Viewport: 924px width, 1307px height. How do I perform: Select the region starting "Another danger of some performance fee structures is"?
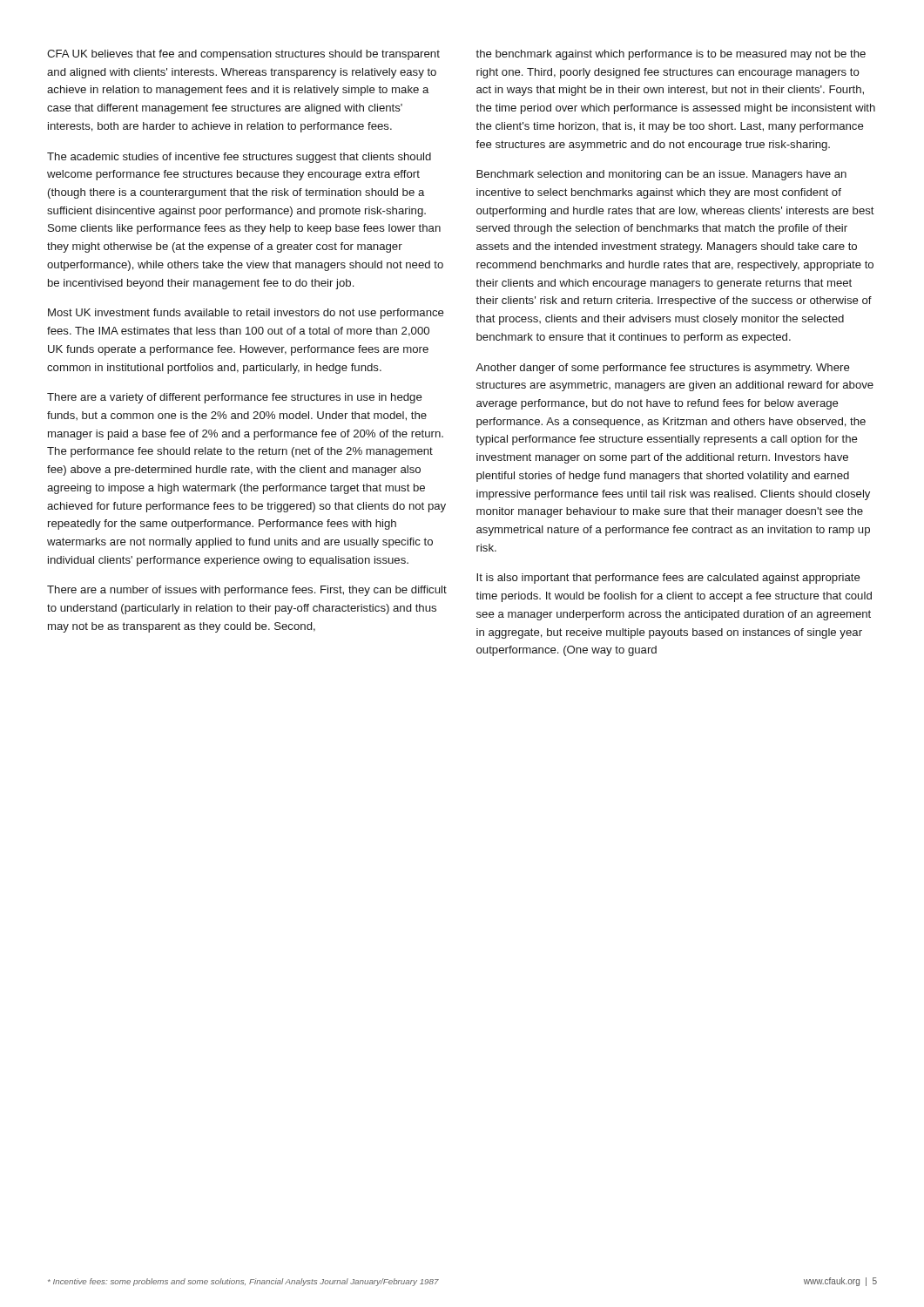676,458
